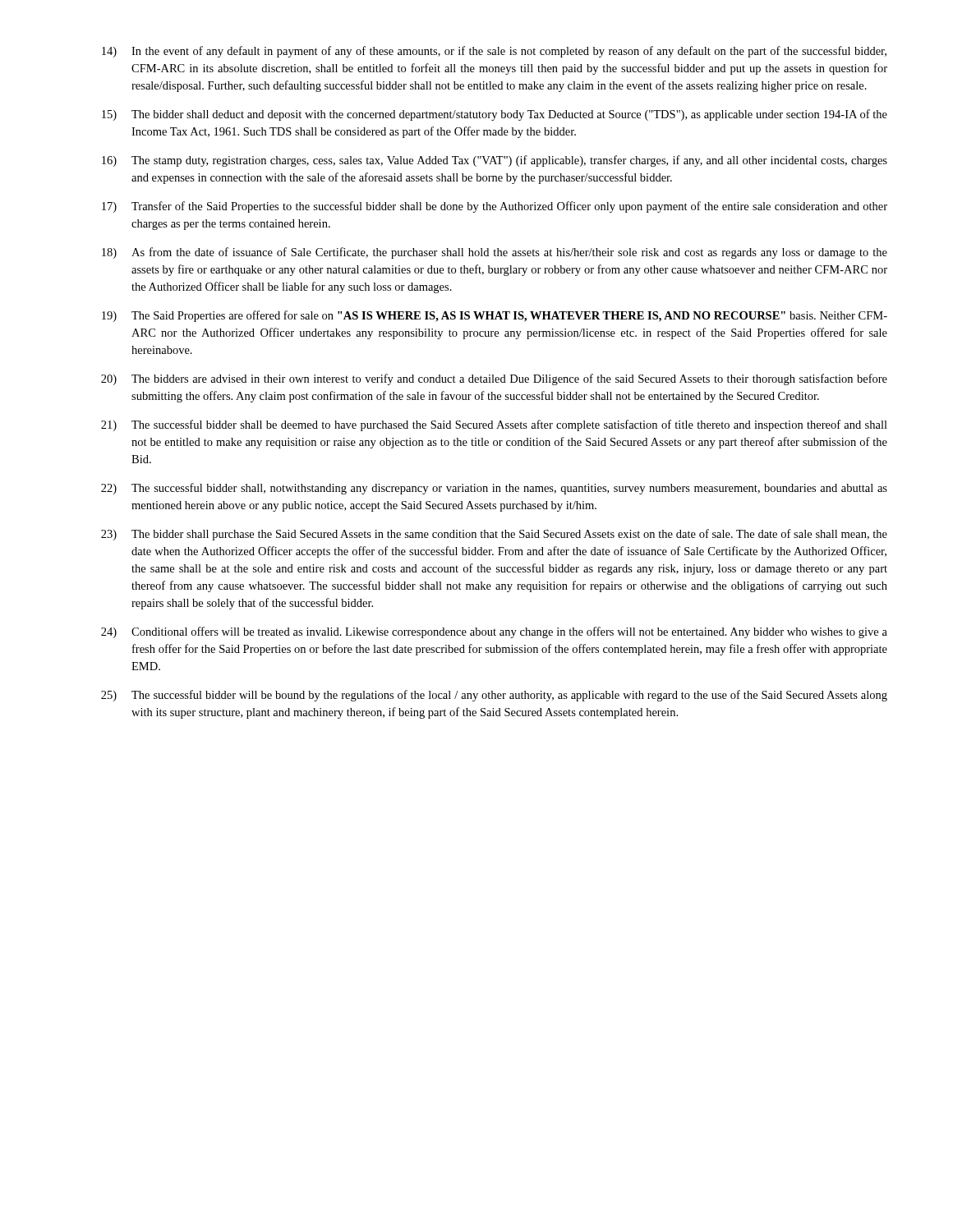
Task: Select the element starting "23) The bidder"
Action: (481, 569)
